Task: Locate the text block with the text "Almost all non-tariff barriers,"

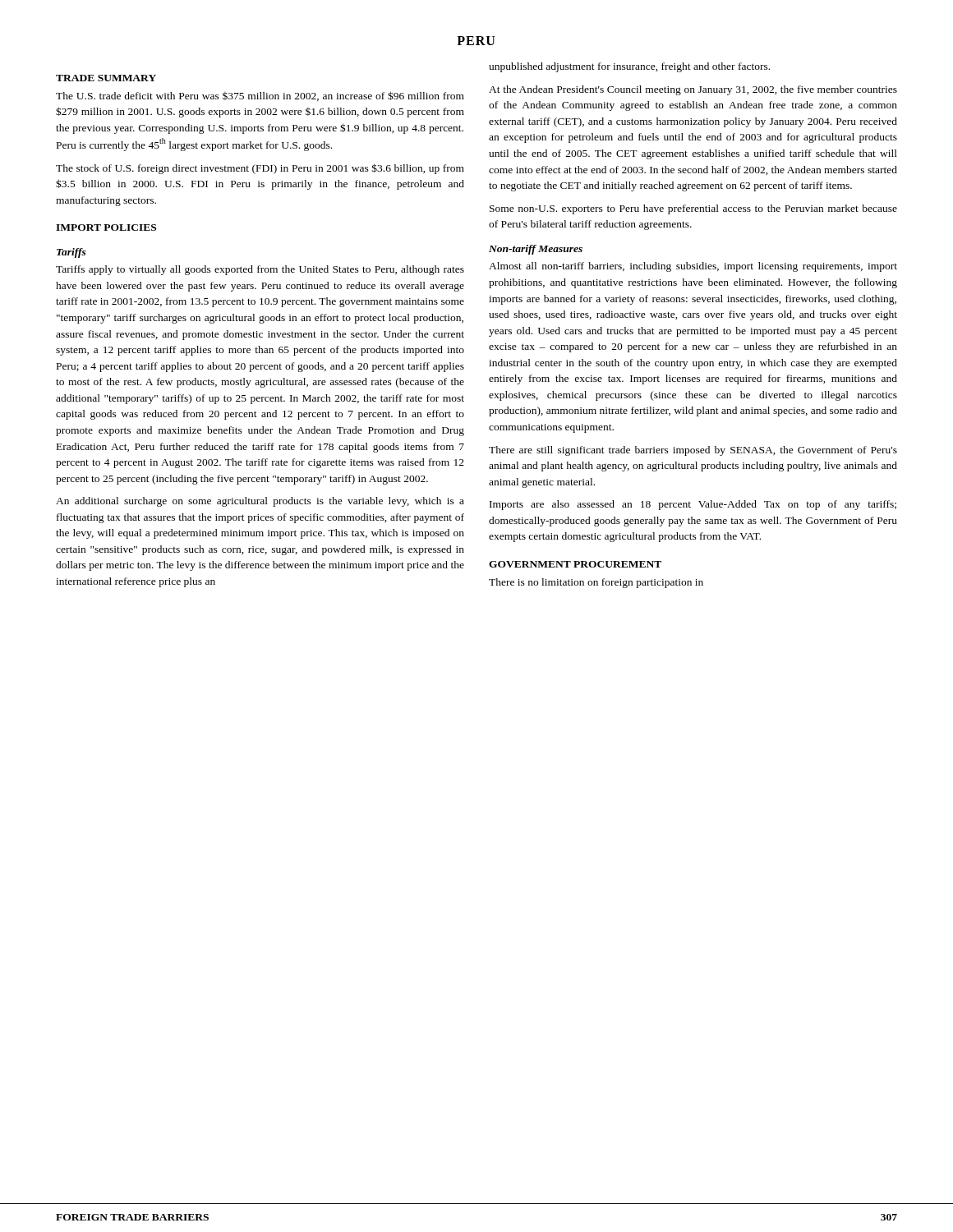Action: (693, 347)
